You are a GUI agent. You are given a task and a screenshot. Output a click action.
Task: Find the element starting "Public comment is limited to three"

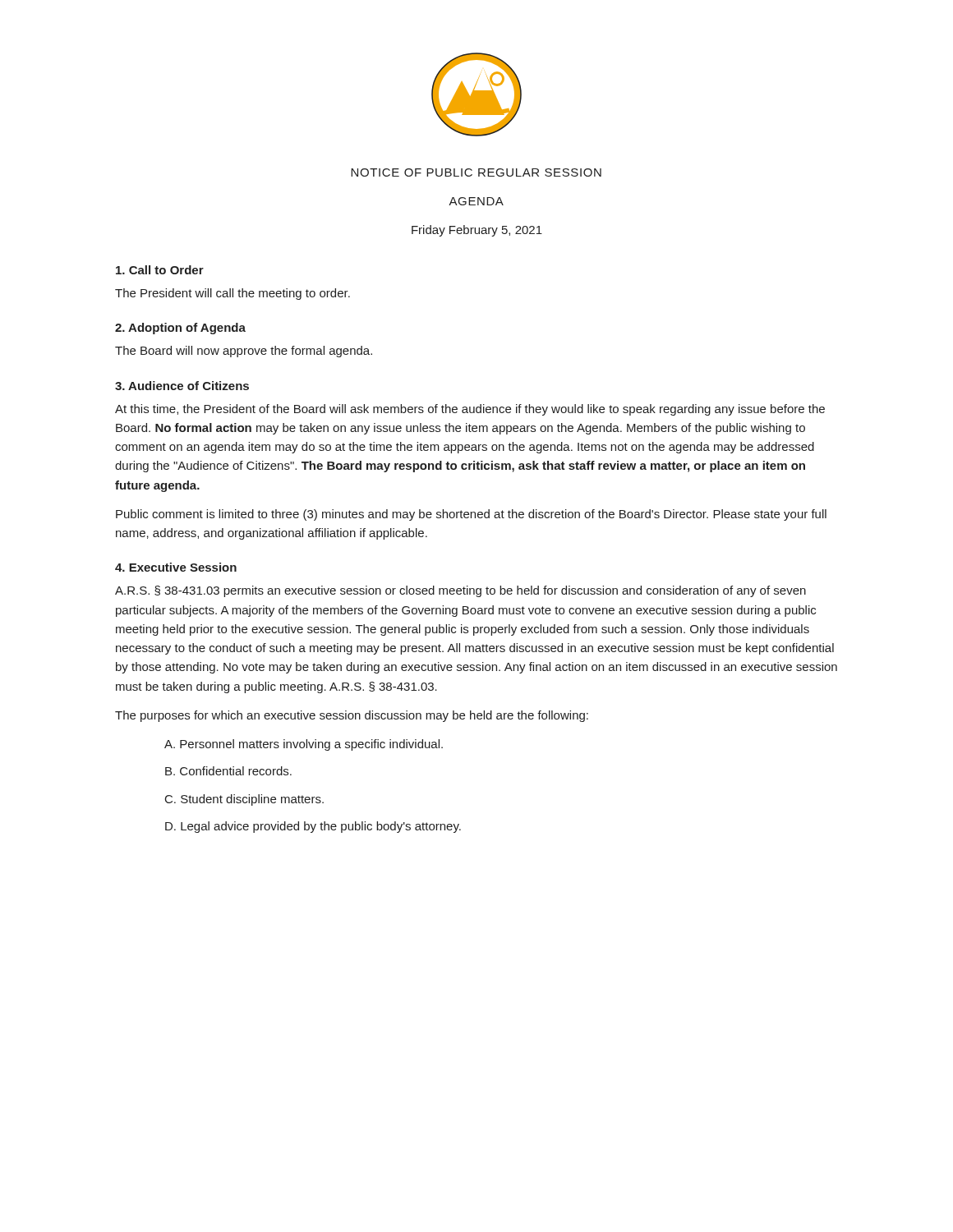click(471, 523)
